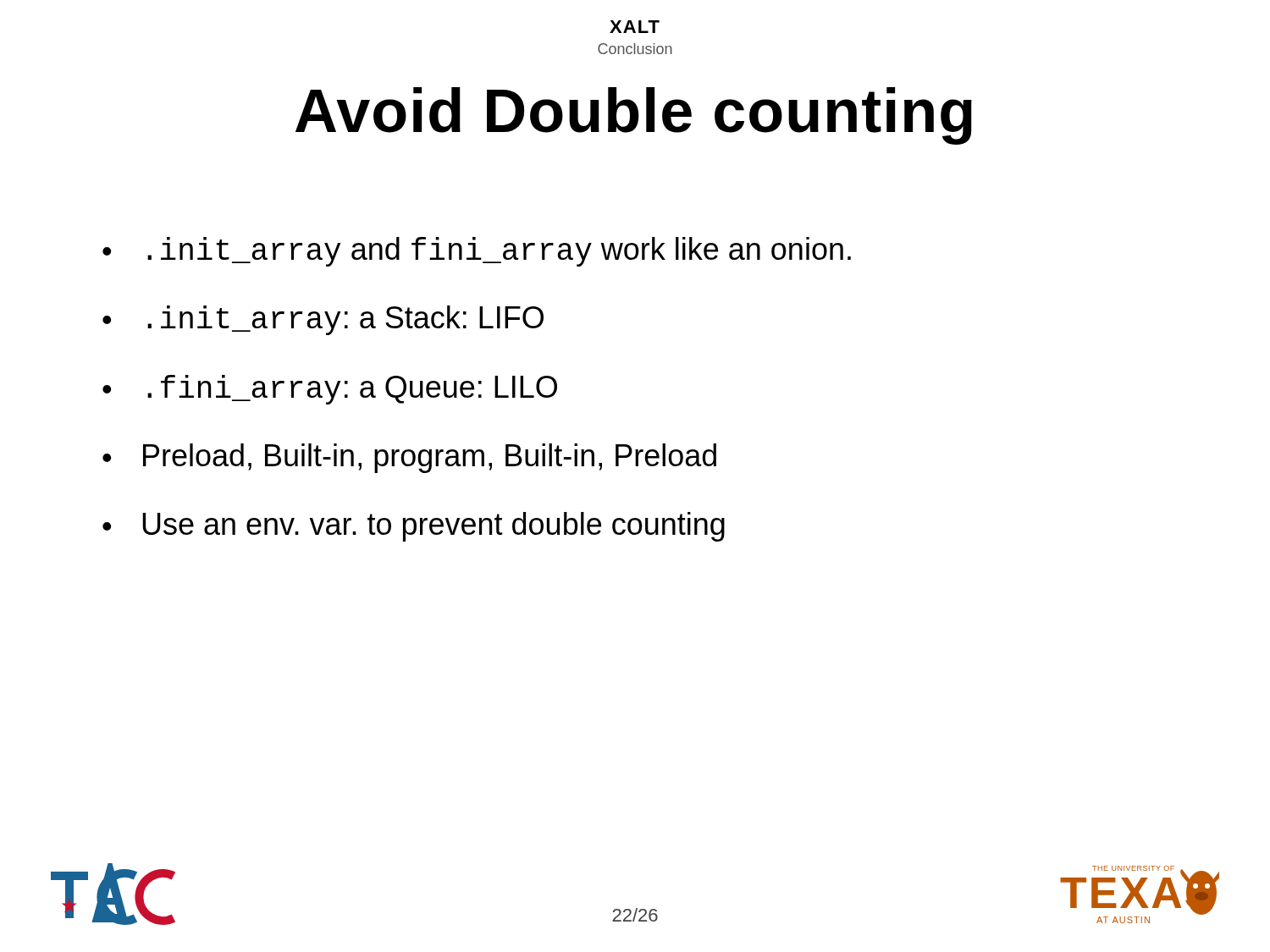The image size is (1270, 952).
Task: Locate the element starting "• .fini_array: a Queue:"
Action: coord(330,389)
